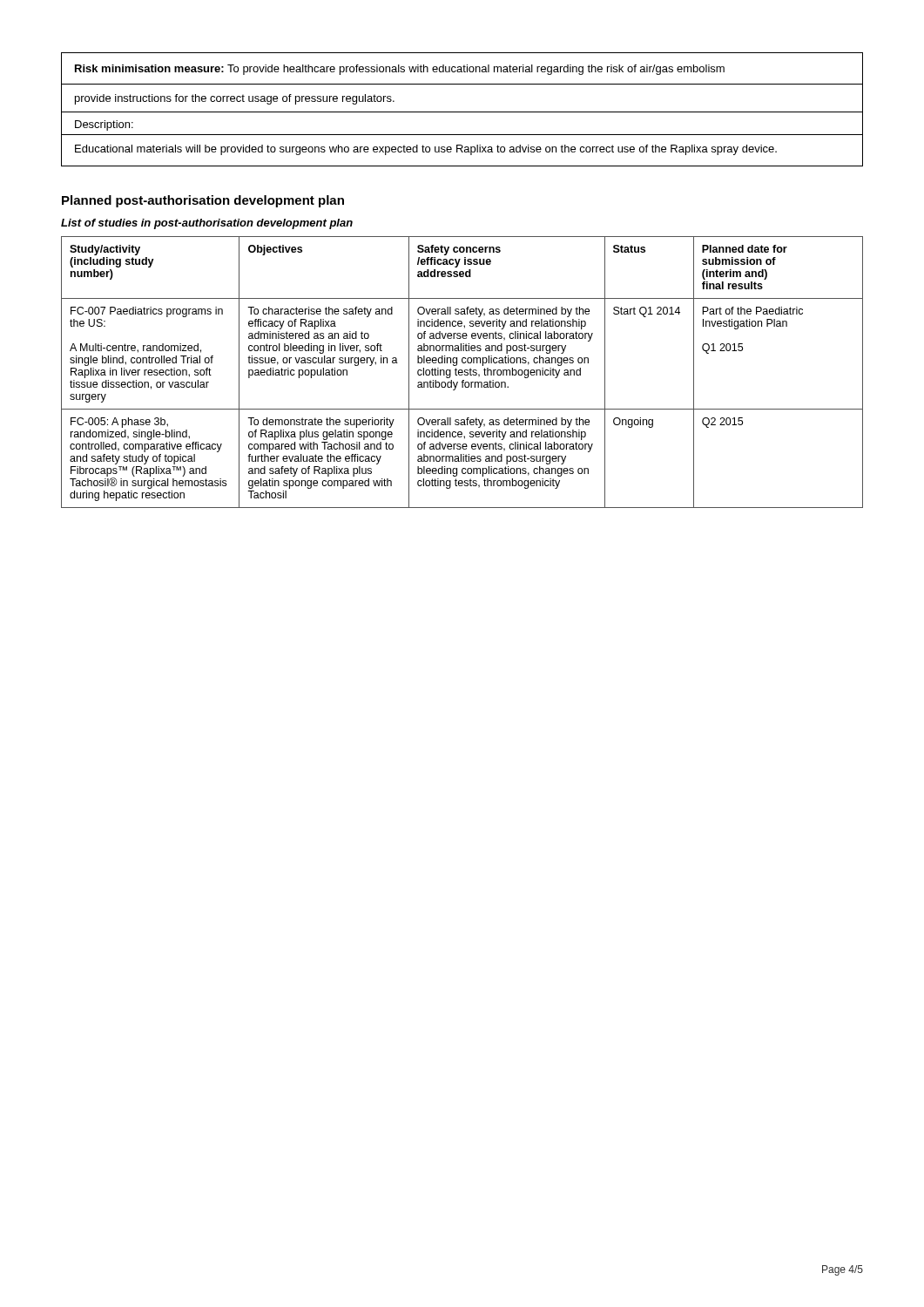Navigate to the text starting "Planned post-authorisation development plan"

pos(203,200)
